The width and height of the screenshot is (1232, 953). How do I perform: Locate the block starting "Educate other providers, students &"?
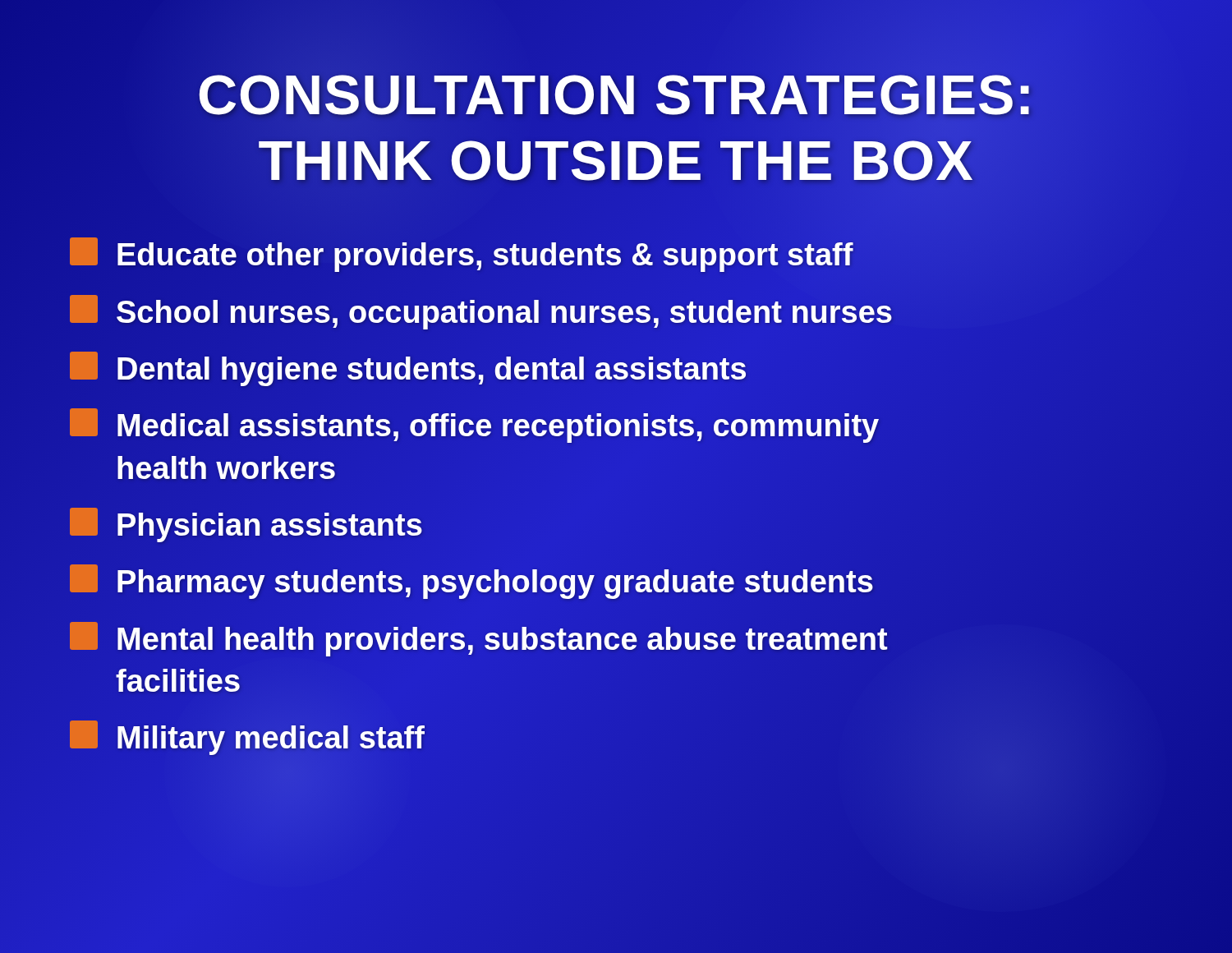tap(461, 256)
